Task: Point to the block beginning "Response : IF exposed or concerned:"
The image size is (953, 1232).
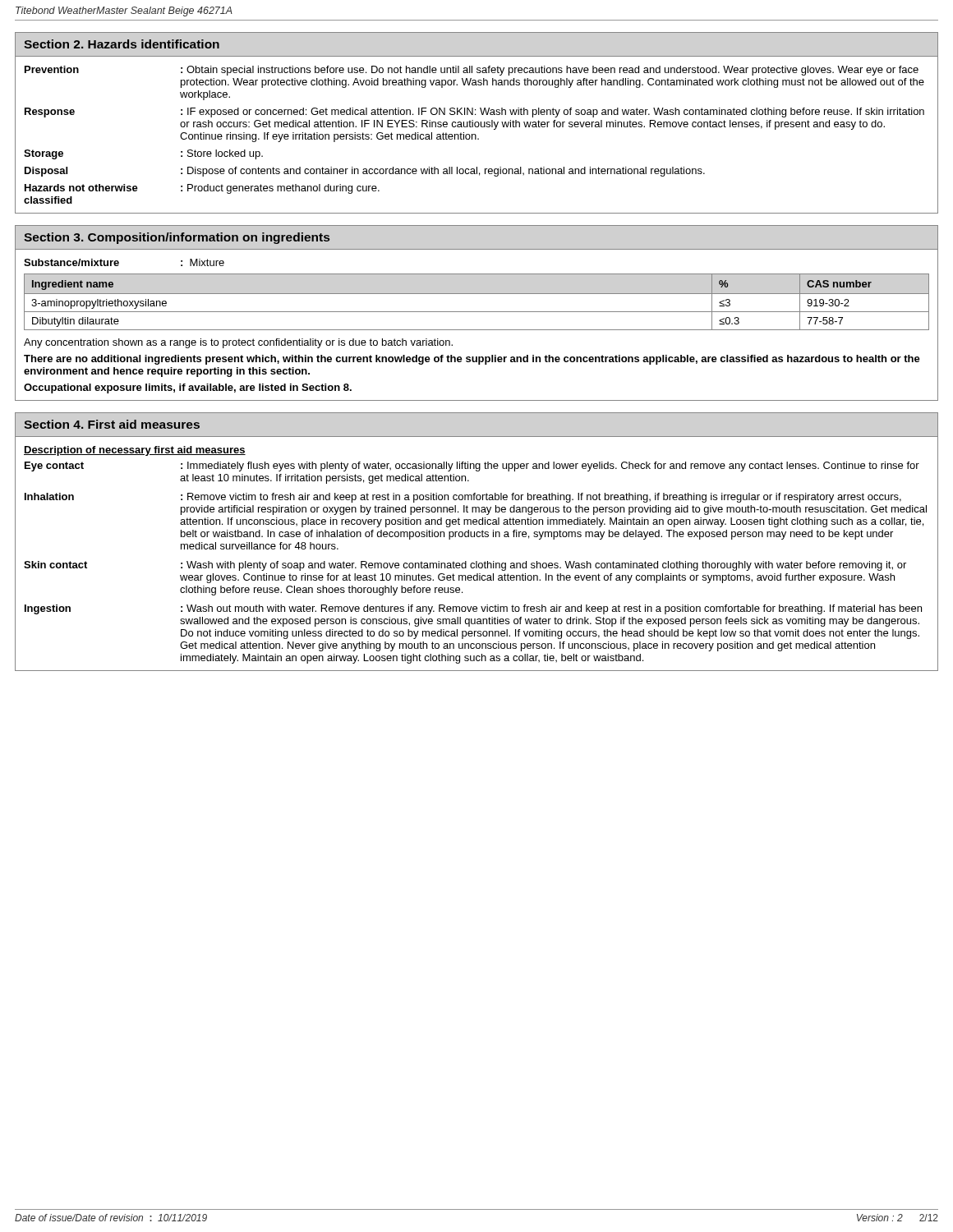Action: 476,124
